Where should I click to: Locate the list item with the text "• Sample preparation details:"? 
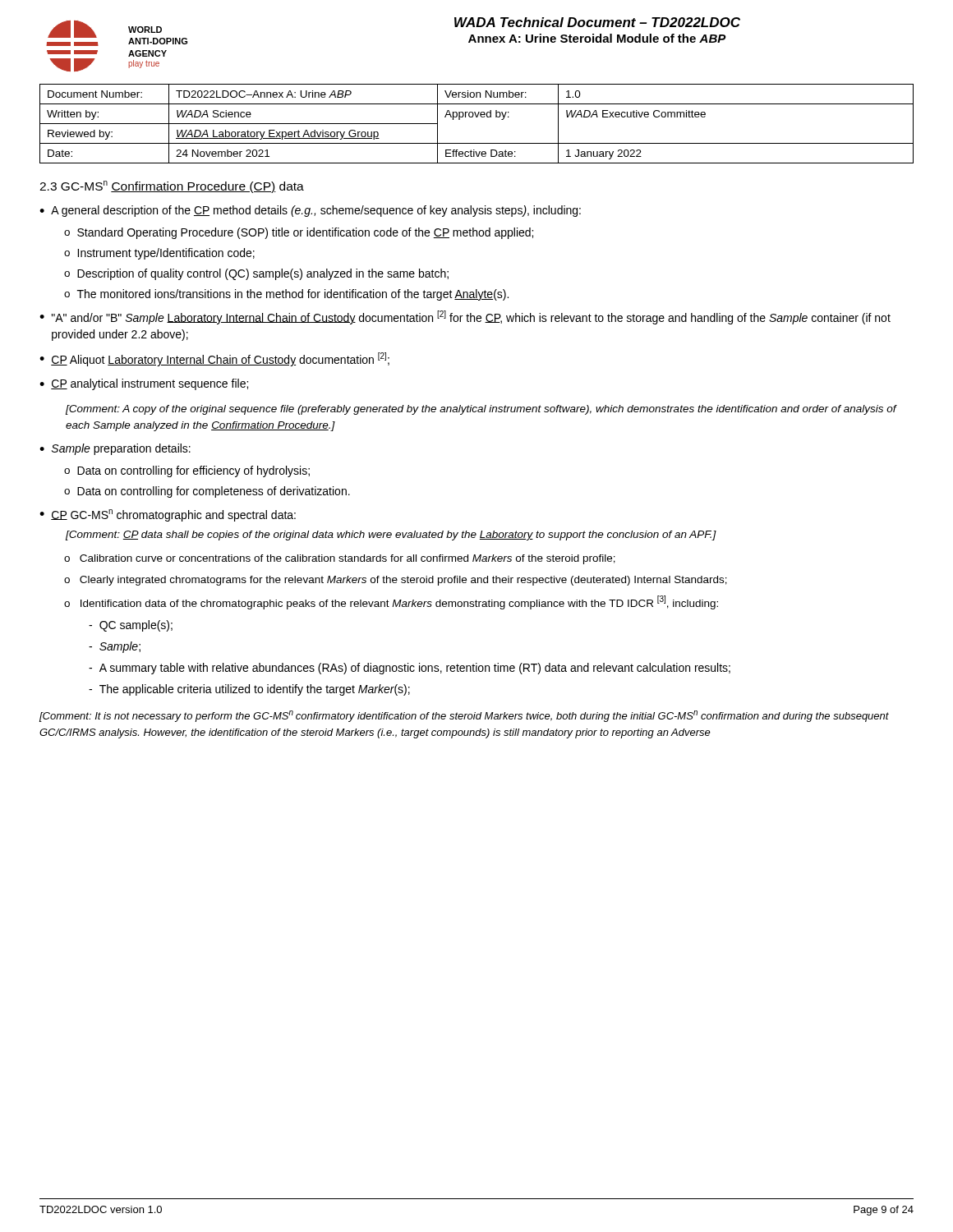click(x=115, y=449)
